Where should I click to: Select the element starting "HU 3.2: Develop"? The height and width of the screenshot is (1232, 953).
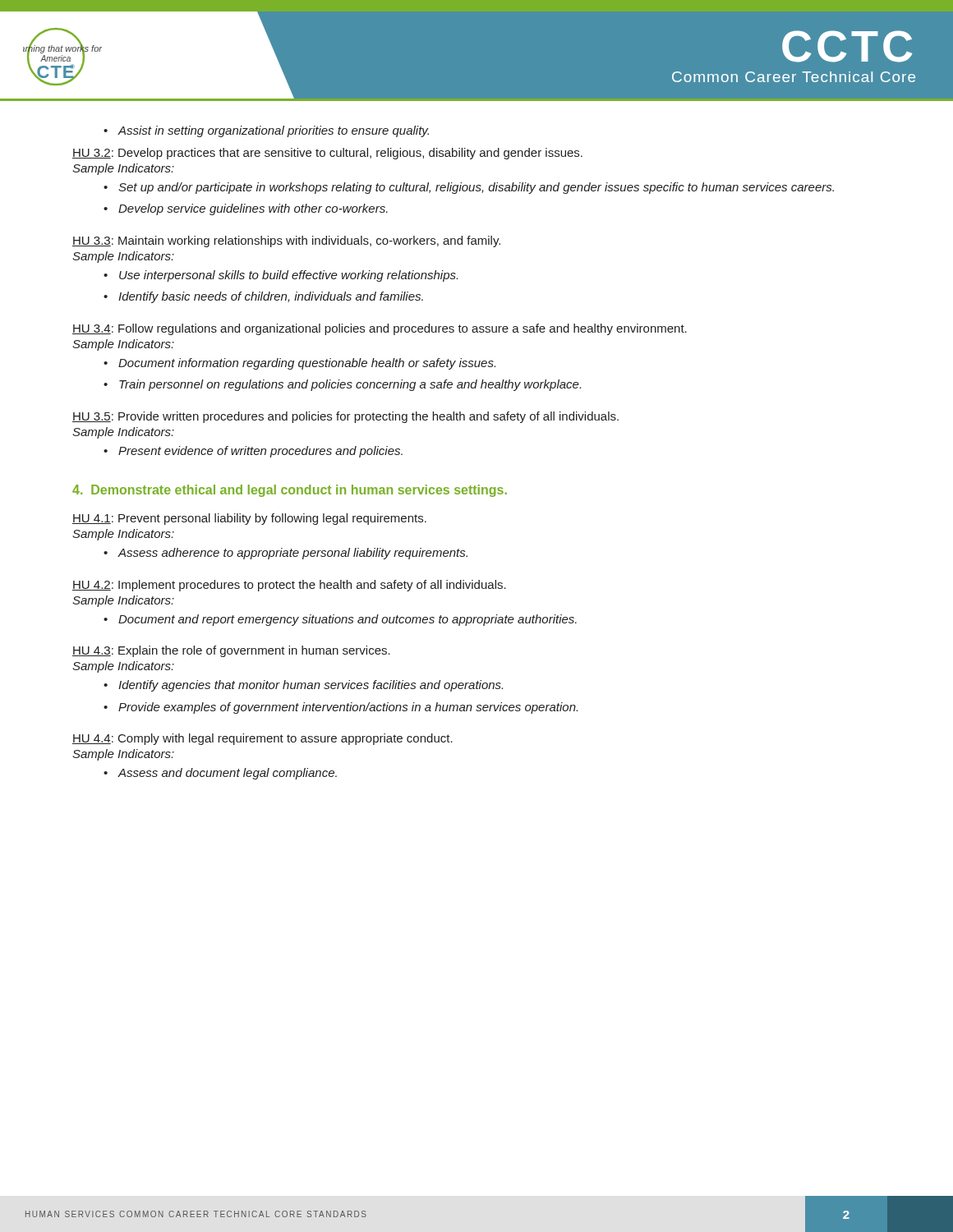(x=328, y=152)
